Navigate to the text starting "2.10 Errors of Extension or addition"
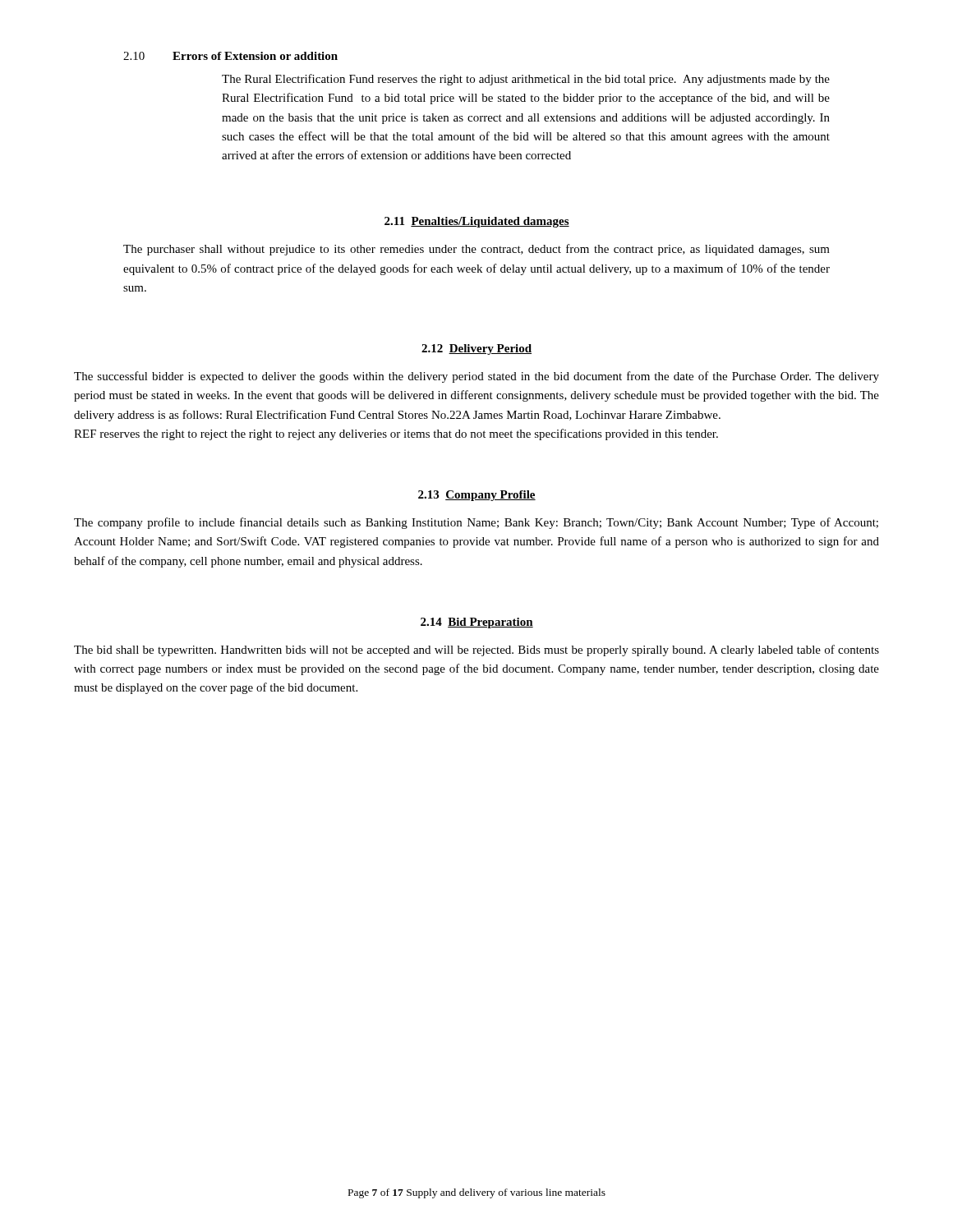This screenshot has width=953, height=1232. pos(230,56)
